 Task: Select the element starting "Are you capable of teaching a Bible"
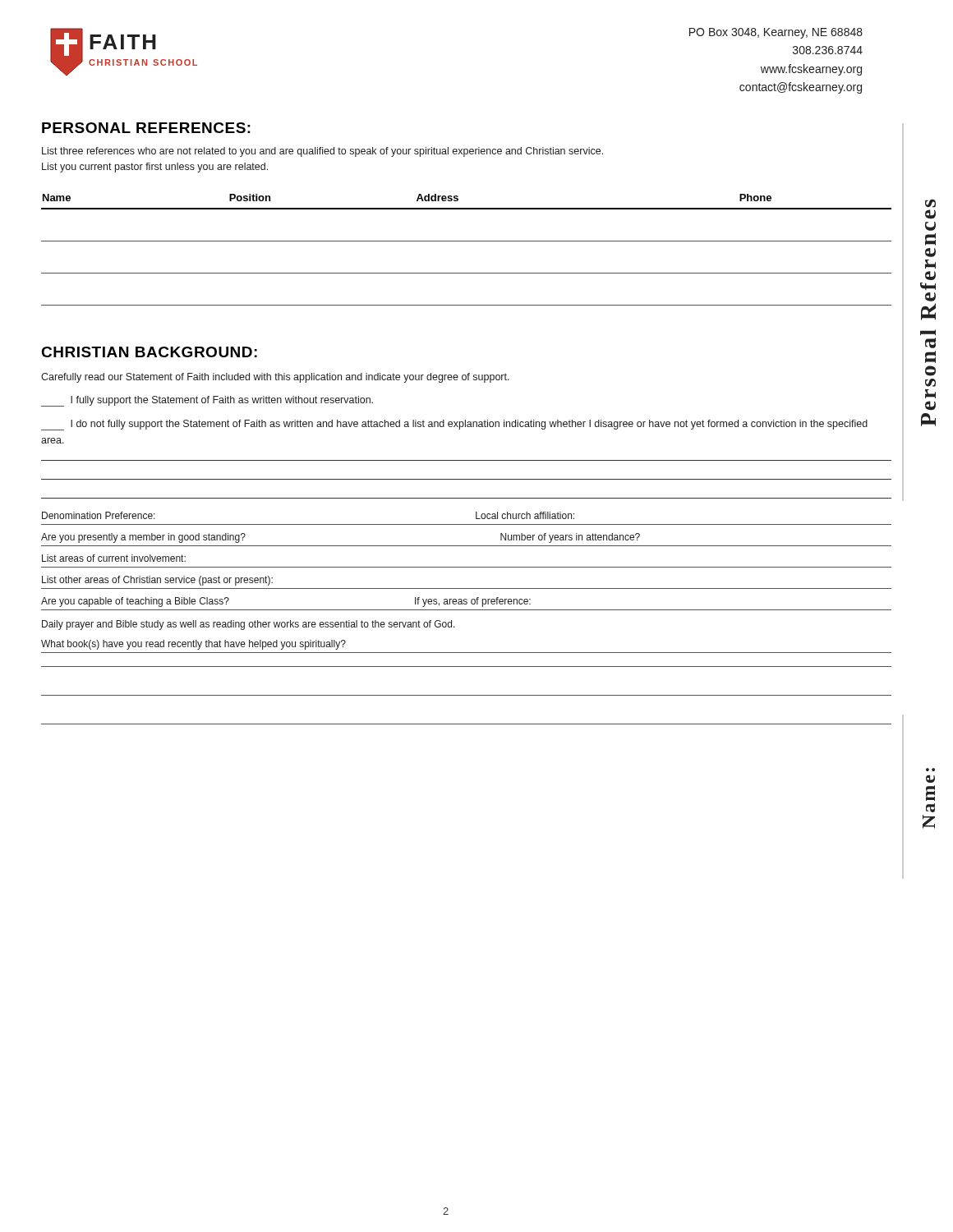click(x=466, y=601)
